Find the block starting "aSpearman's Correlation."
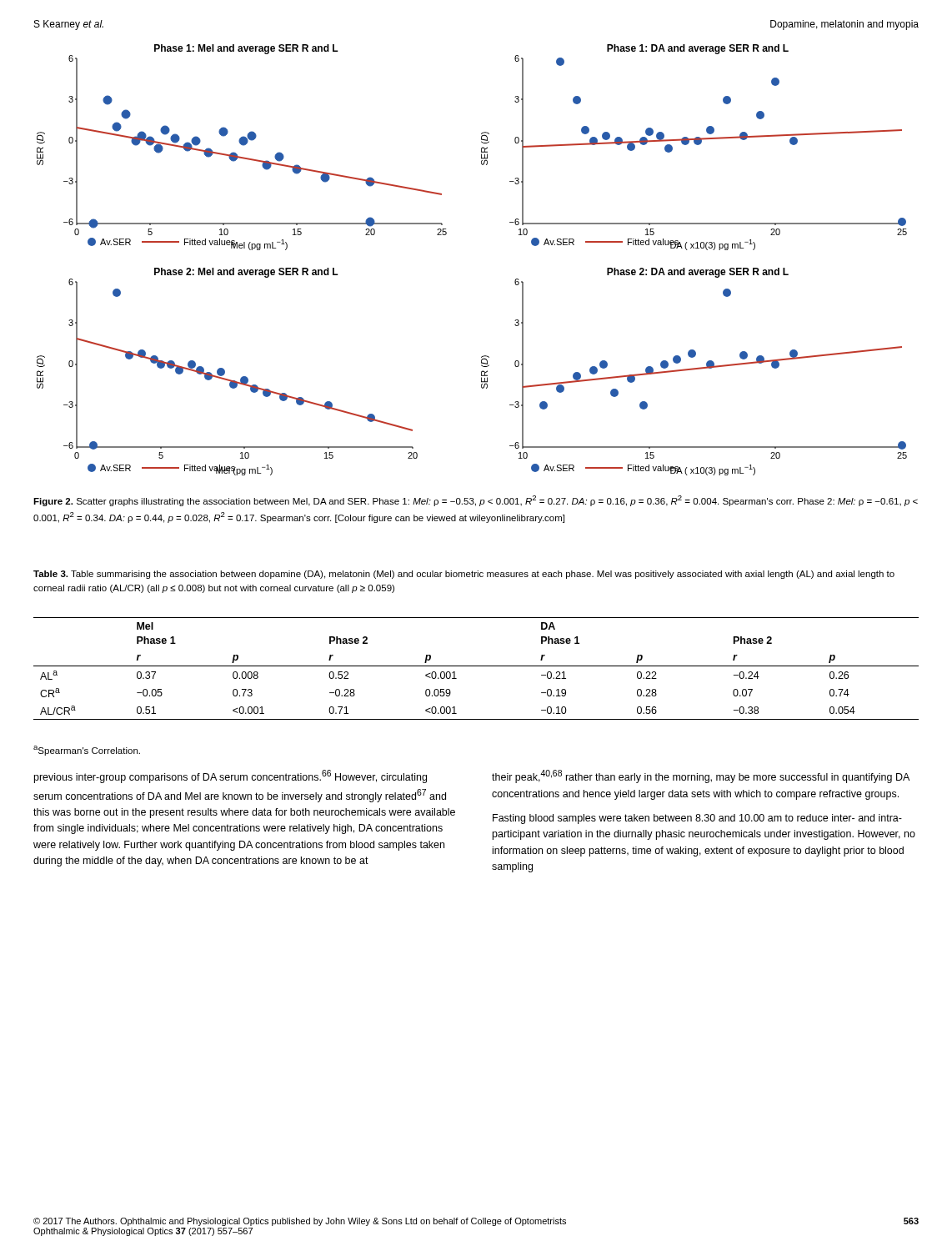The image size is (952, 1251). [x=87, y=749]
